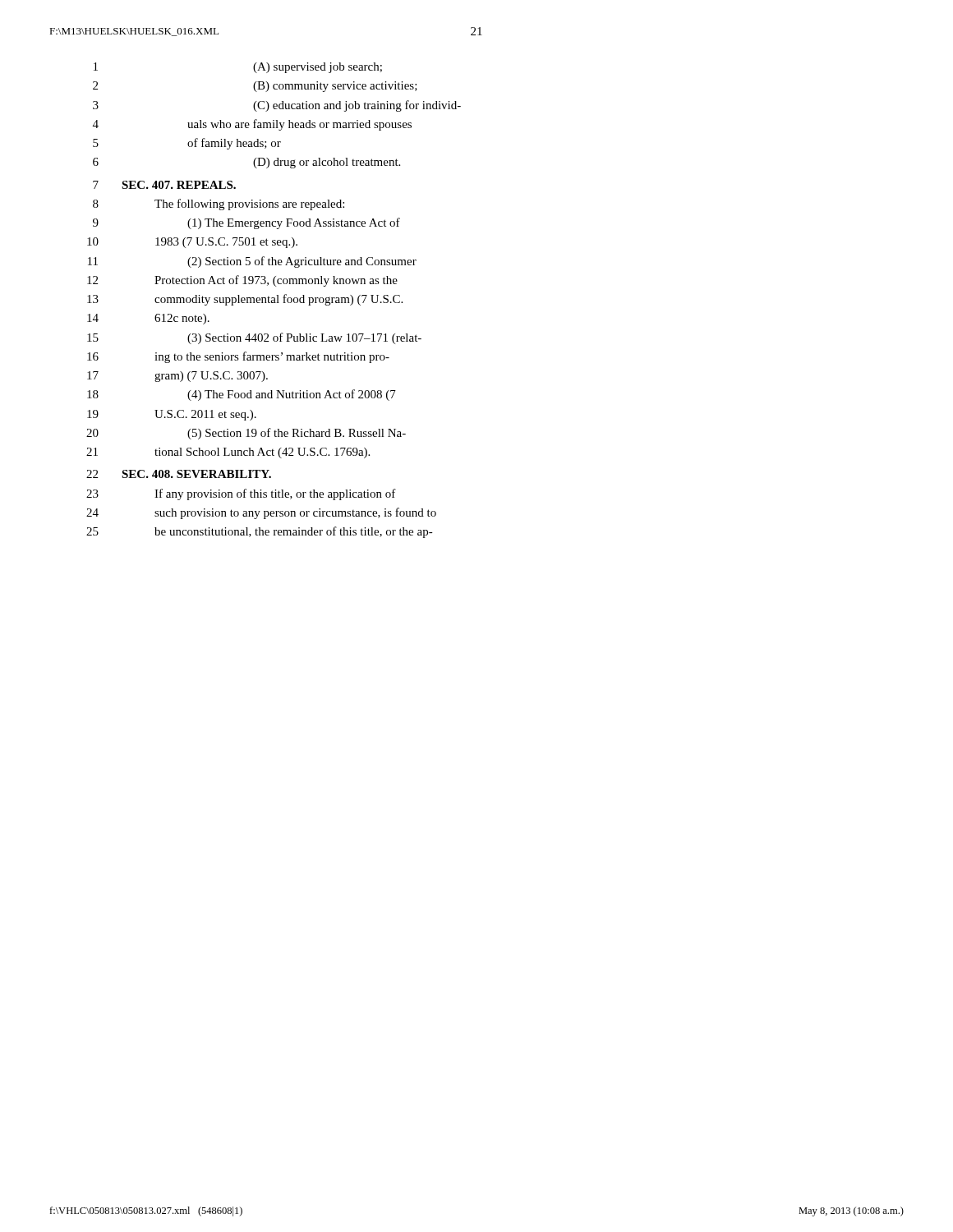The image size is (953, 1232).
Task: Click on the list item that reads "21 tional School"
Action: (x=228, y=453)
